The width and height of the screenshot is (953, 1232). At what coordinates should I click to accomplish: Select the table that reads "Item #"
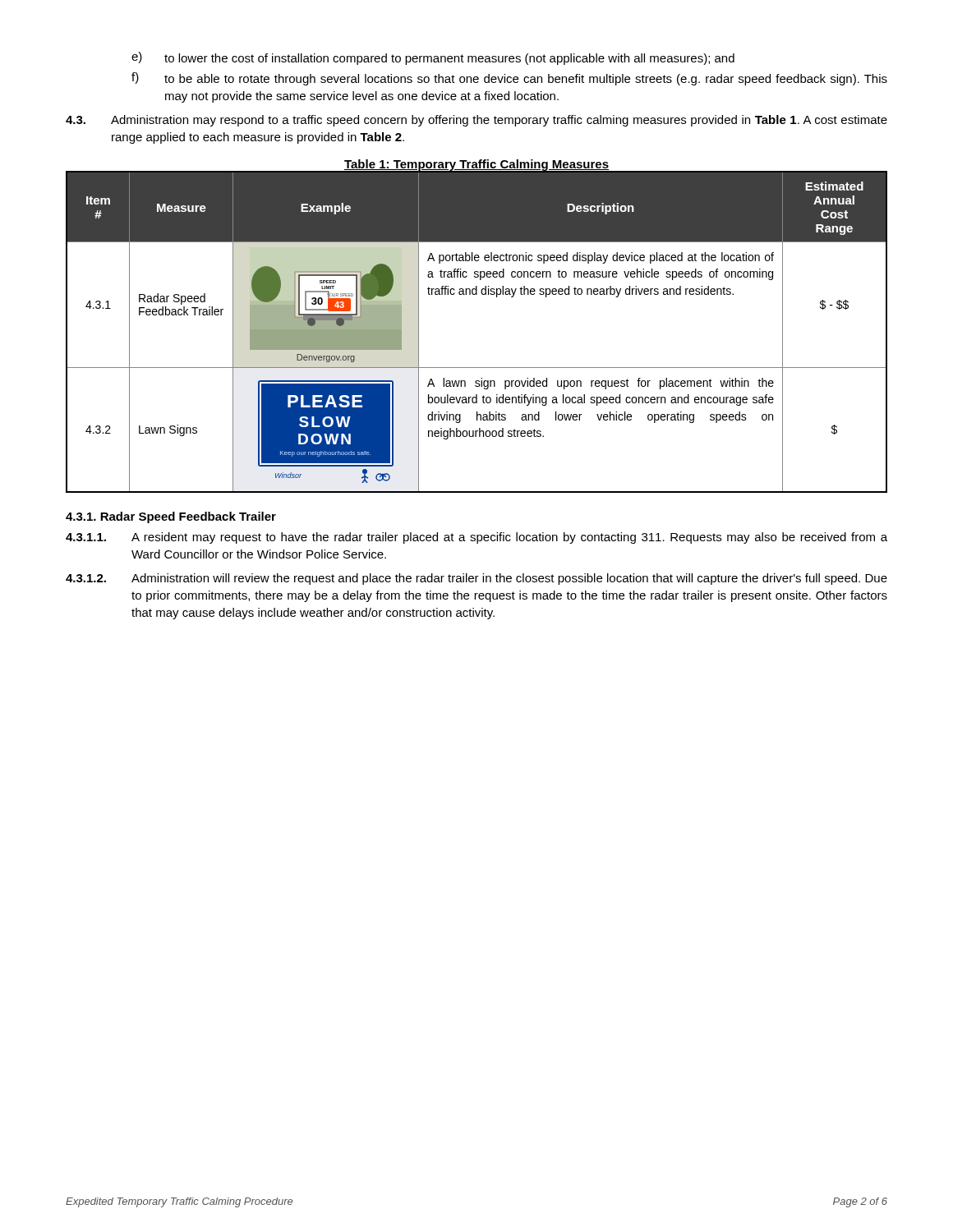coord(476,332)
